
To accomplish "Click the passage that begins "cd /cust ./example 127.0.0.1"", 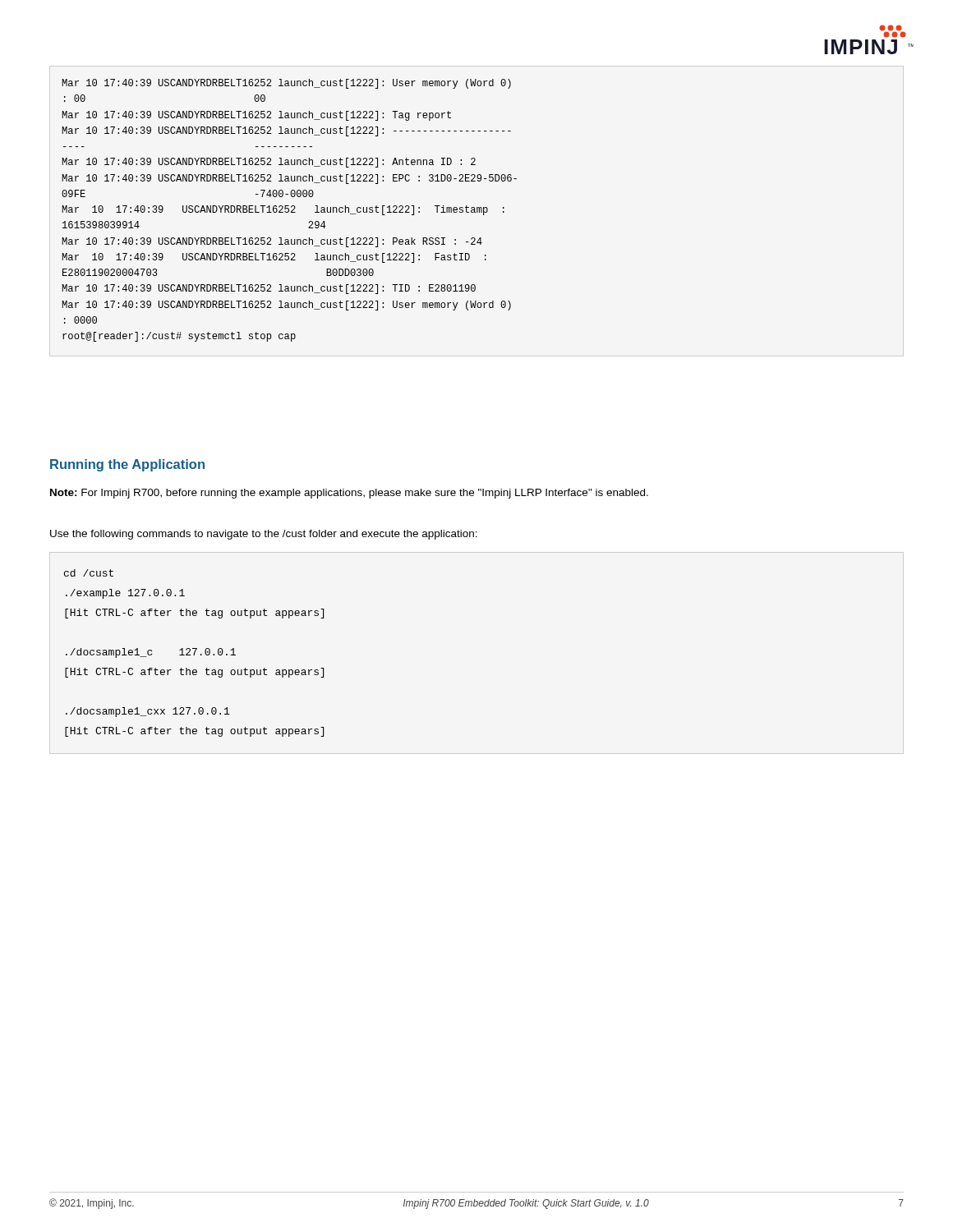I will 89,573.
